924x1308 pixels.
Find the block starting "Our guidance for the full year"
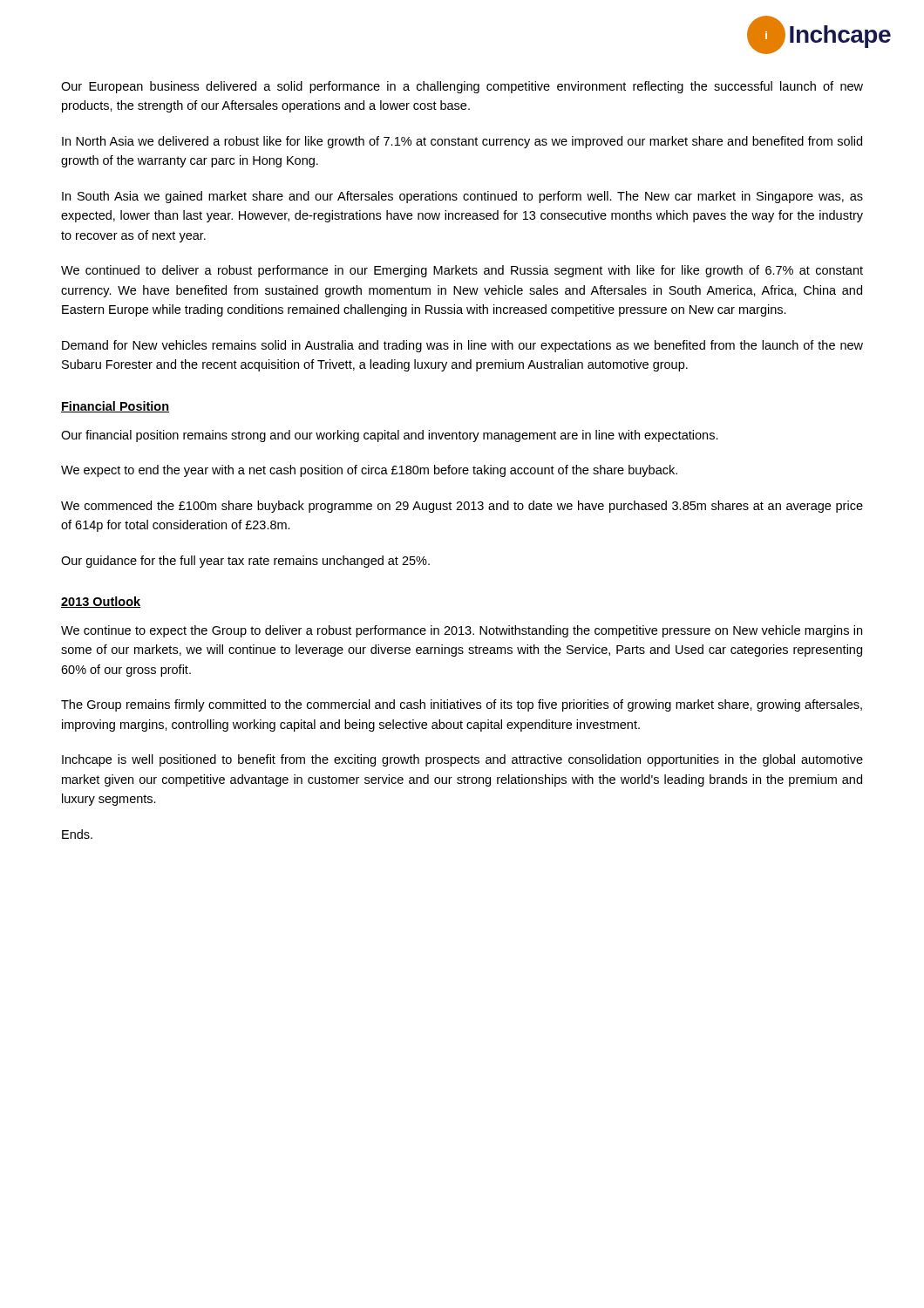pyautogui.click(x=246, y=560)
